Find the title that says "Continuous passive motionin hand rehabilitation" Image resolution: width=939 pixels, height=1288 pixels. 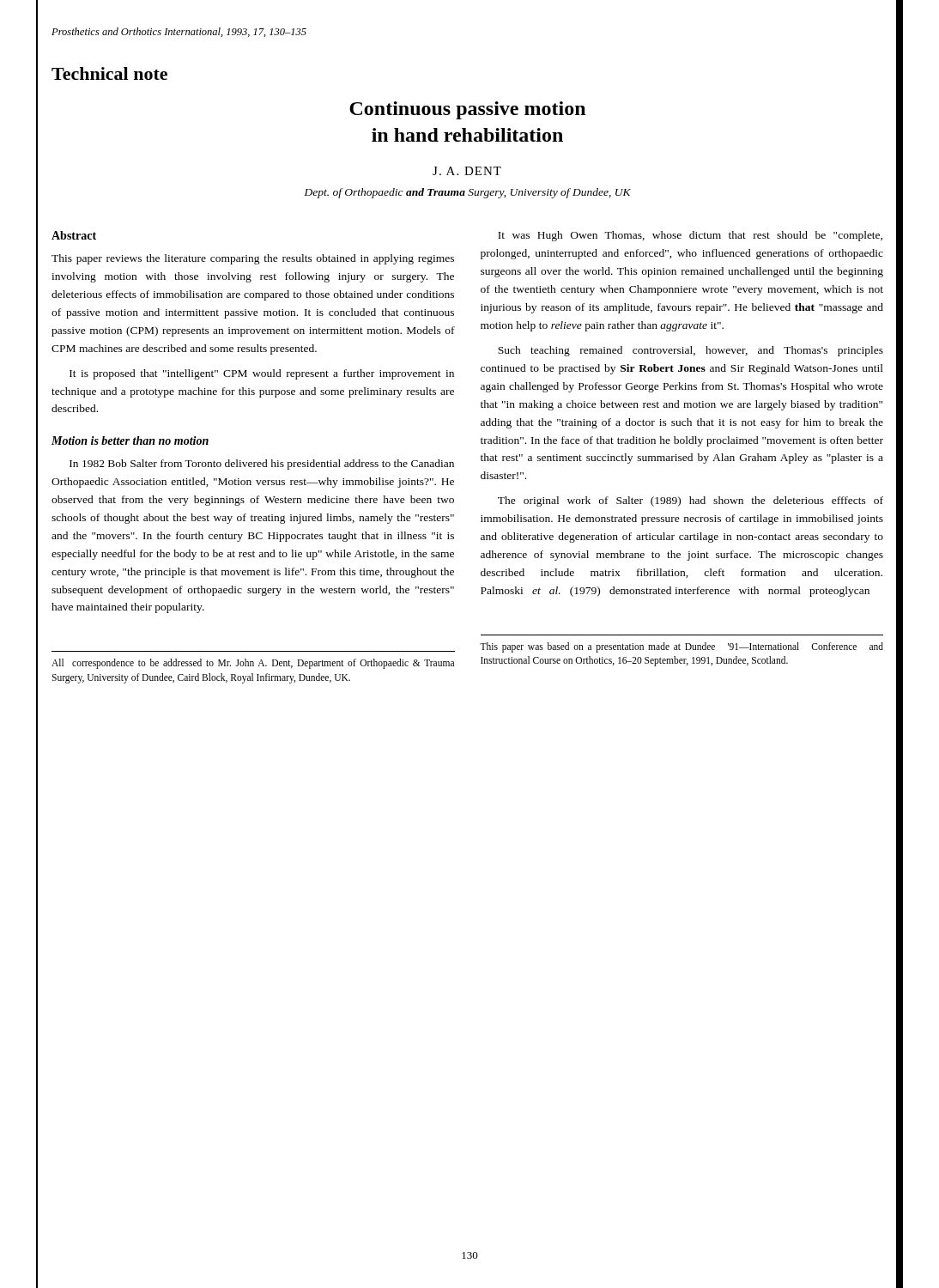(x=467, y=122)
